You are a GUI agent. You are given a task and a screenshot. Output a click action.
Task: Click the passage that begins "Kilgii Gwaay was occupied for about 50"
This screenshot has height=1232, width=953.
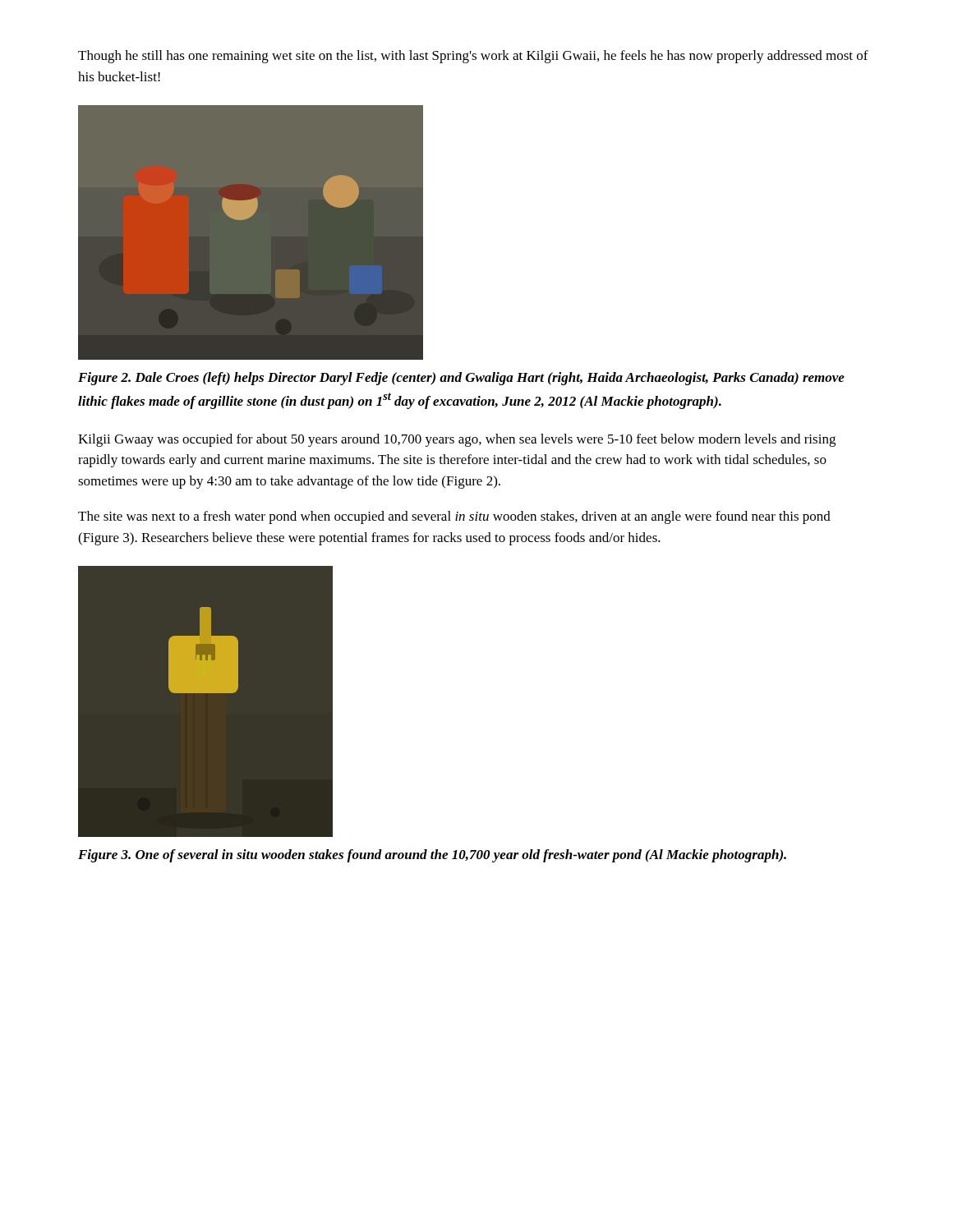point(457,460)
